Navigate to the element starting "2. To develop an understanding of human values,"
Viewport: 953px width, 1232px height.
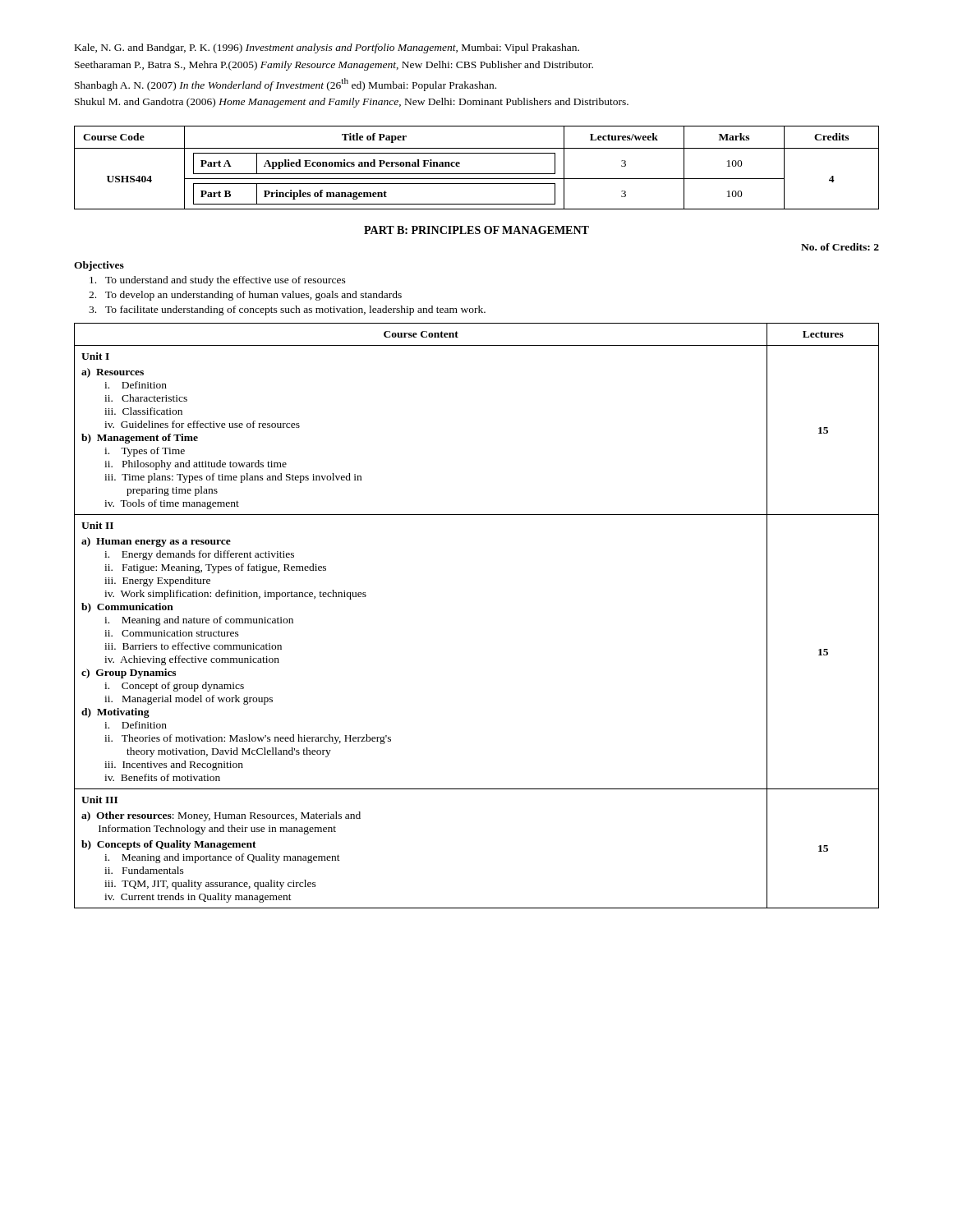coord(245,295)
